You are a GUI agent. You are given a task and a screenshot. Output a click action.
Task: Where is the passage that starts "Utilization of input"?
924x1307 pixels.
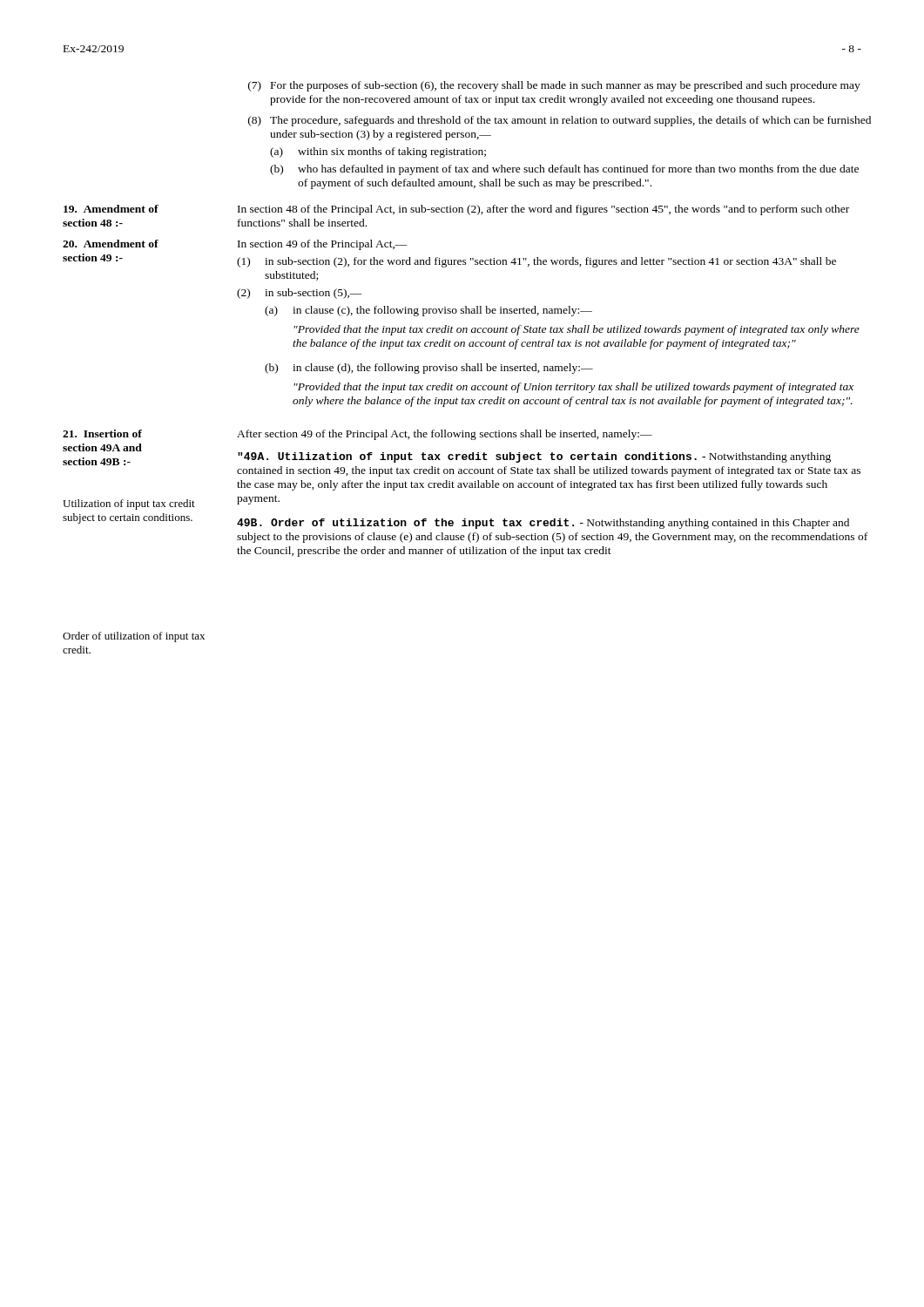click(x=129, y=510)
